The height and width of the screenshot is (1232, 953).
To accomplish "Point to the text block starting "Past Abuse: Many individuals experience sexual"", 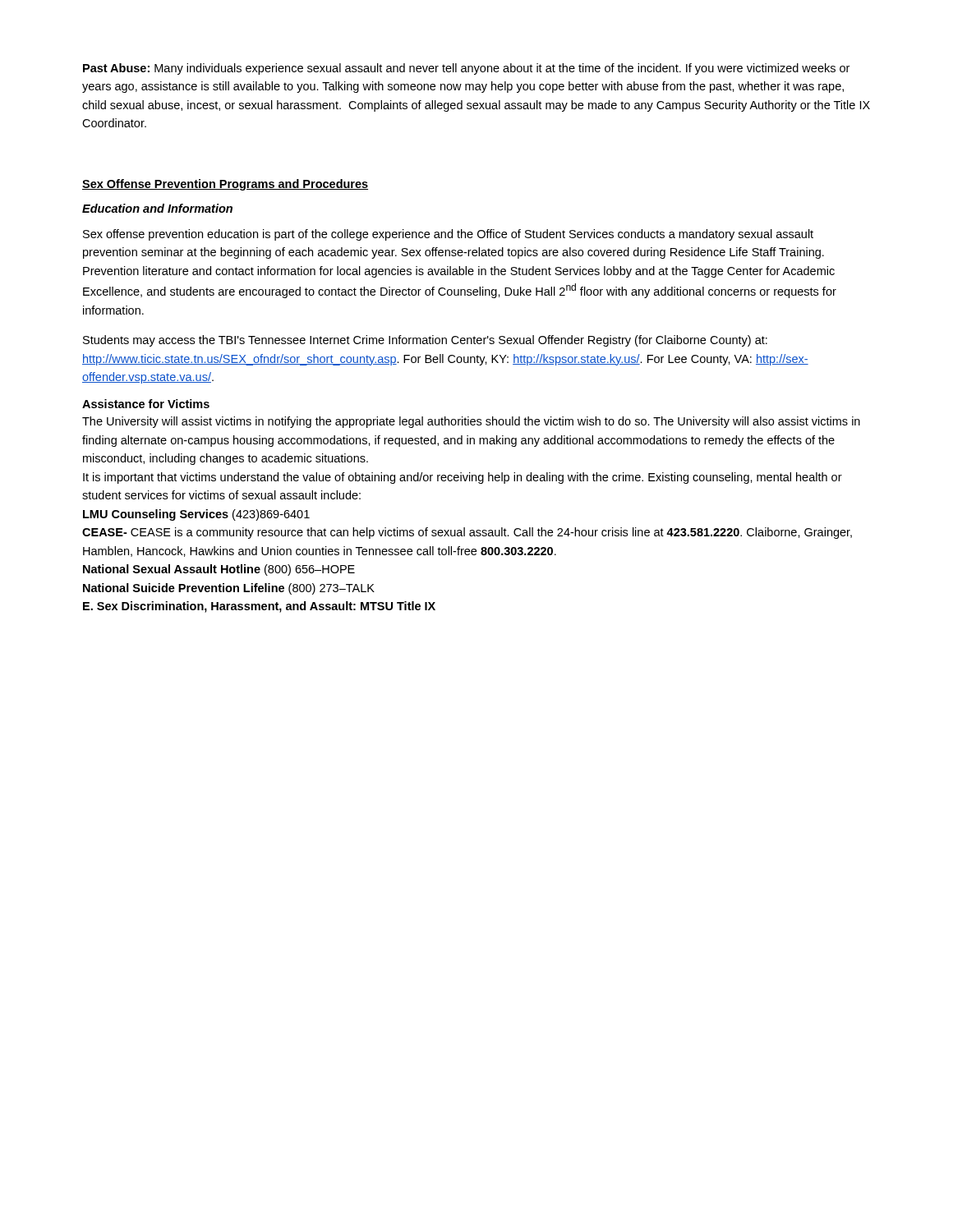I will tap(476, 96).
